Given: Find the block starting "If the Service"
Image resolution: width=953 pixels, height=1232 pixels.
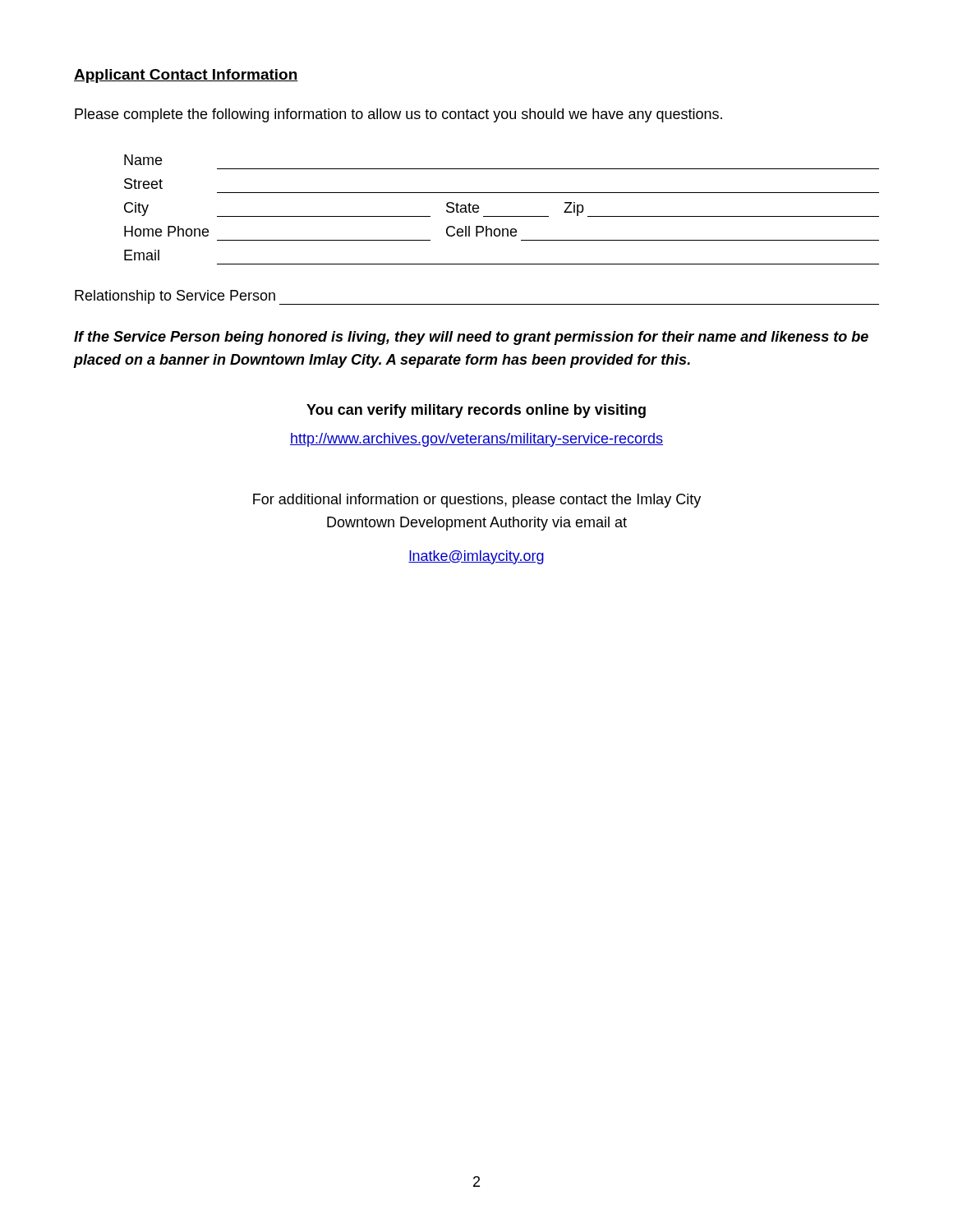Looking at the screenshot, I should click(x=471, y=348).
